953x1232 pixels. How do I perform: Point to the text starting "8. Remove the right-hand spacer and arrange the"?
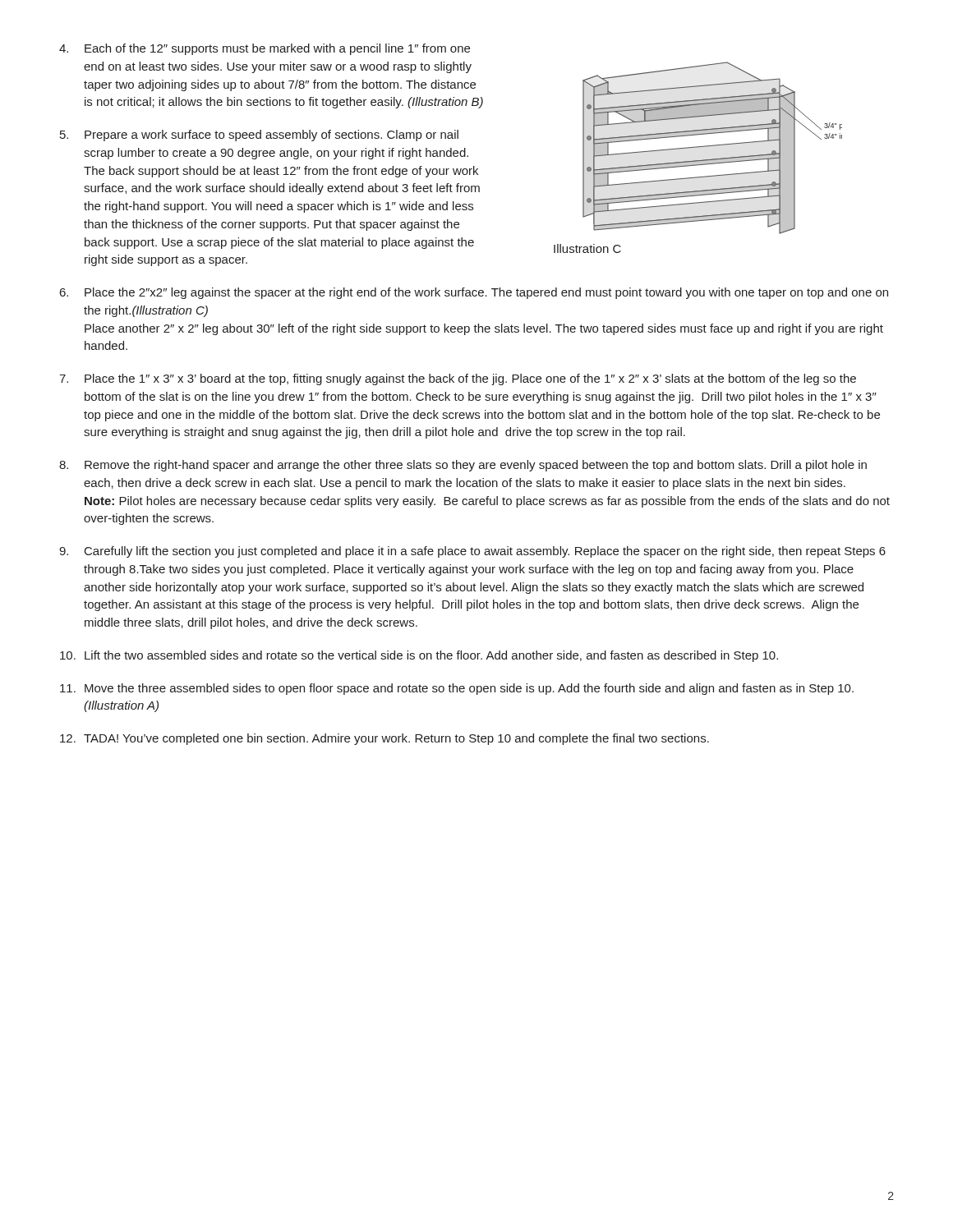476,492
